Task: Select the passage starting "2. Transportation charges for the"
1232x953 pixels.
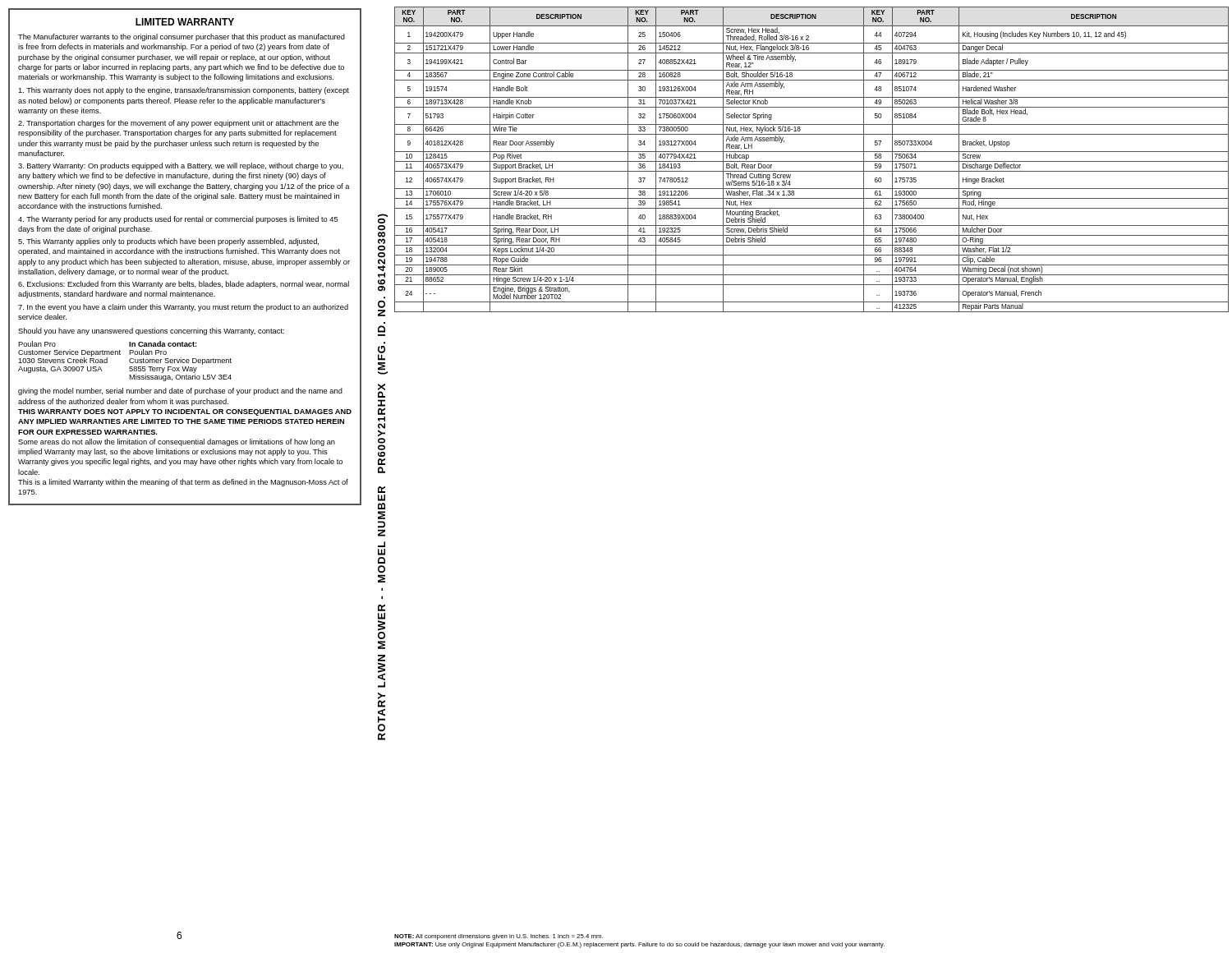Action: click(179, 138)
